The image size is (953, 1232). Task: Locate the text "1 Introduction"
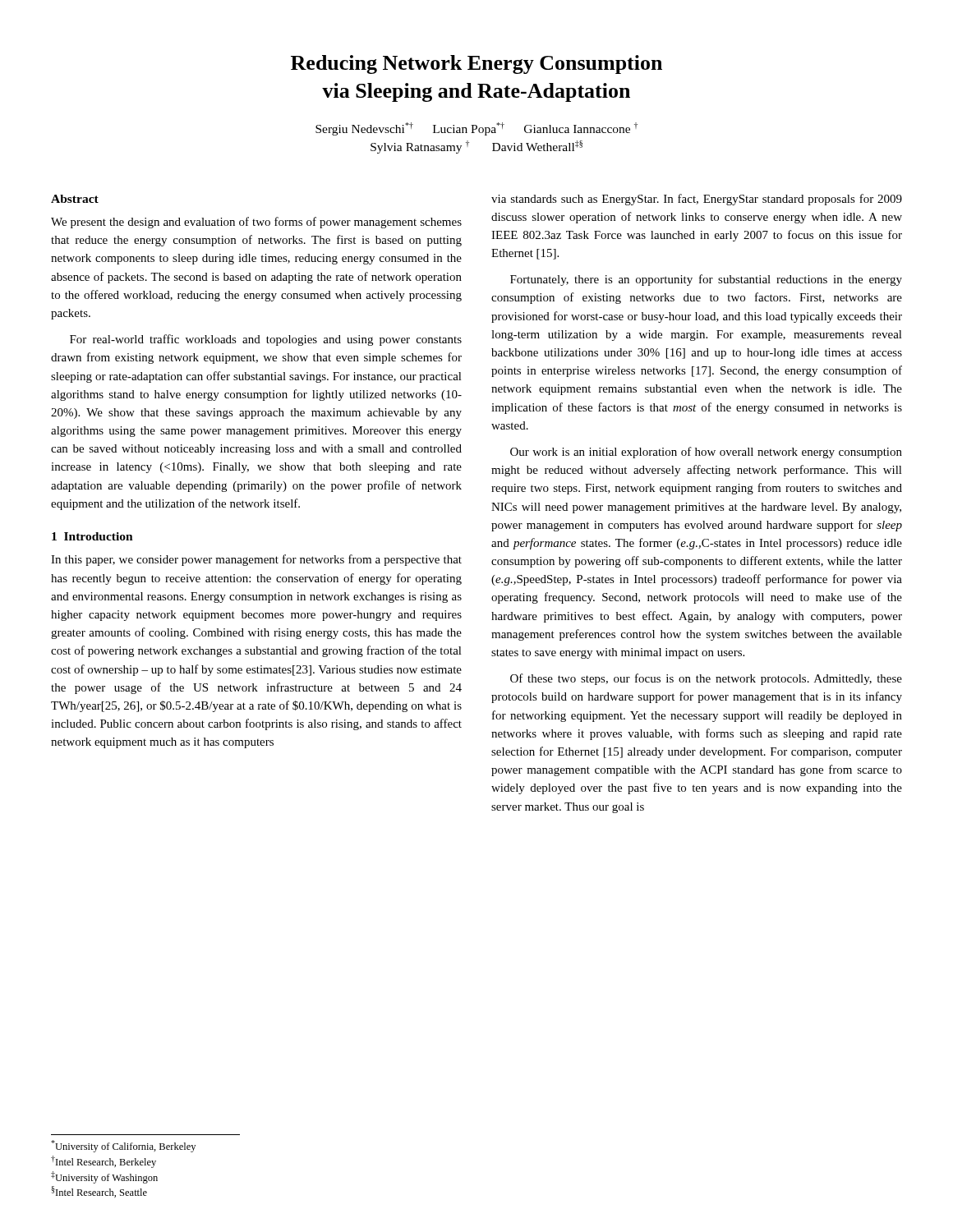(x=92, y=536)
